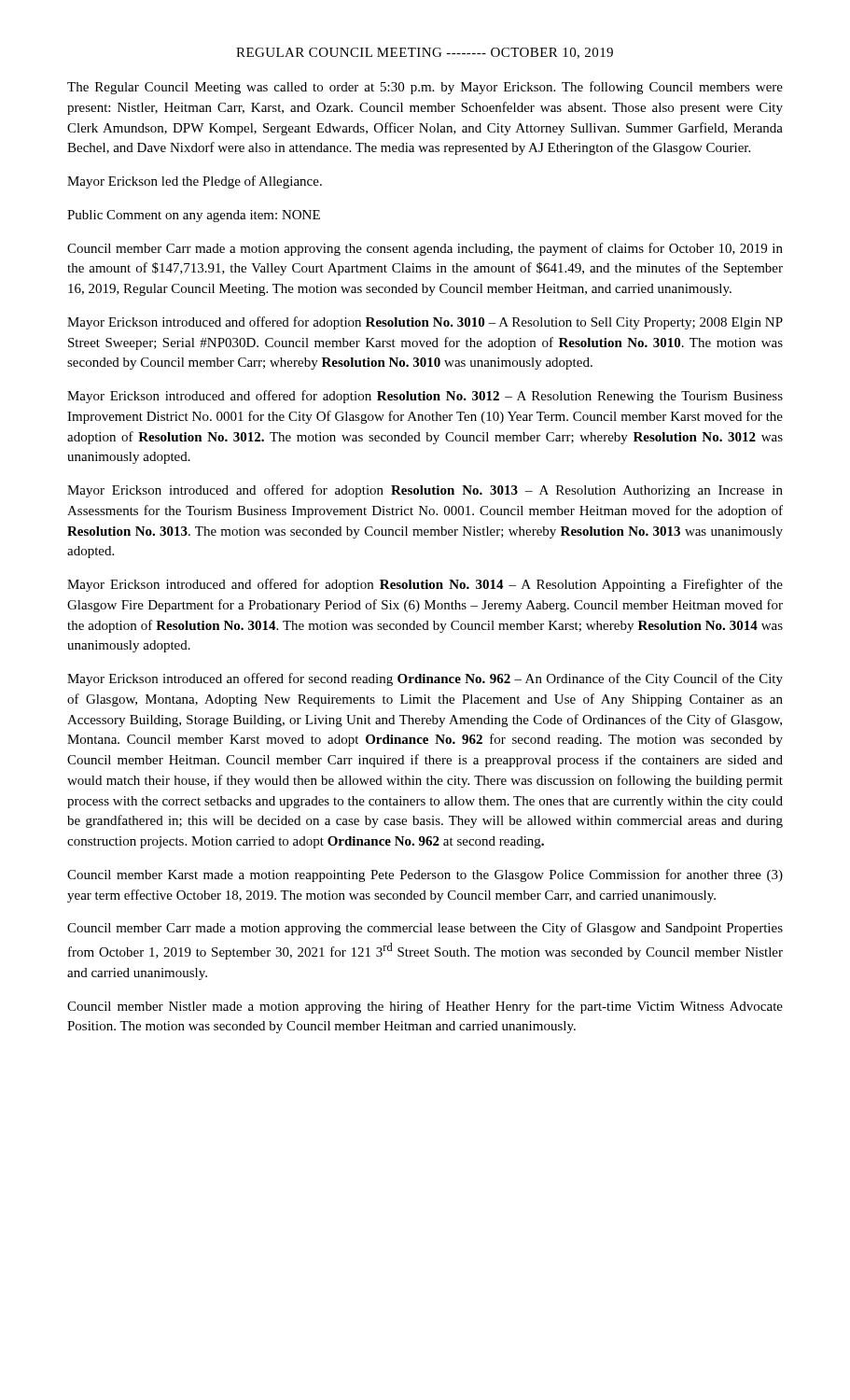Select the block starting "Public Comment on any agenda item: NONE"
The image size is (850, 1400).
pyautogui.click(x=194, y=214)
